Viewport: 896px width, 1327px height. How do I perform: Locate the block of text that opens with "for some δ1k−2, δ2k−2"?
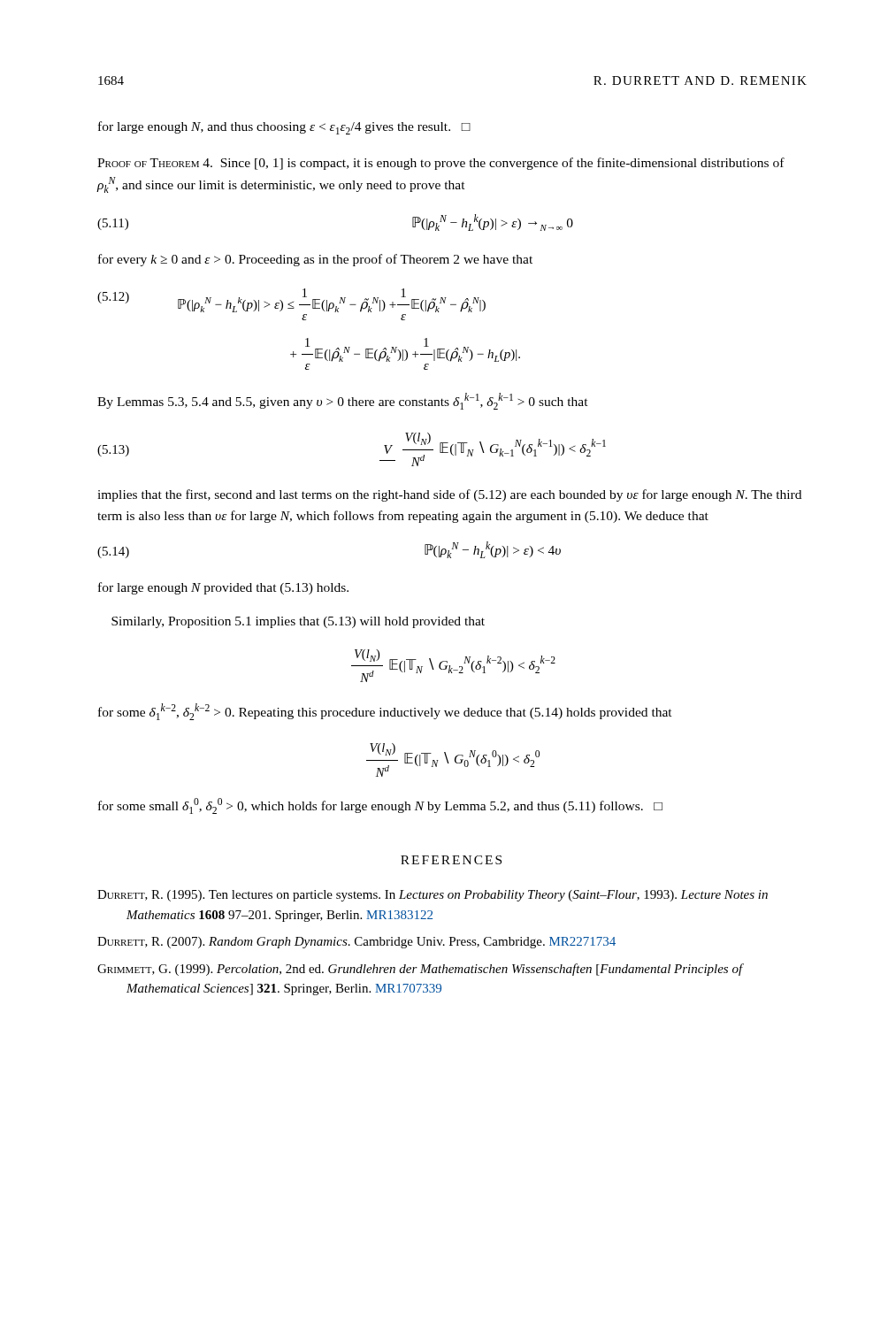point(385,712)
